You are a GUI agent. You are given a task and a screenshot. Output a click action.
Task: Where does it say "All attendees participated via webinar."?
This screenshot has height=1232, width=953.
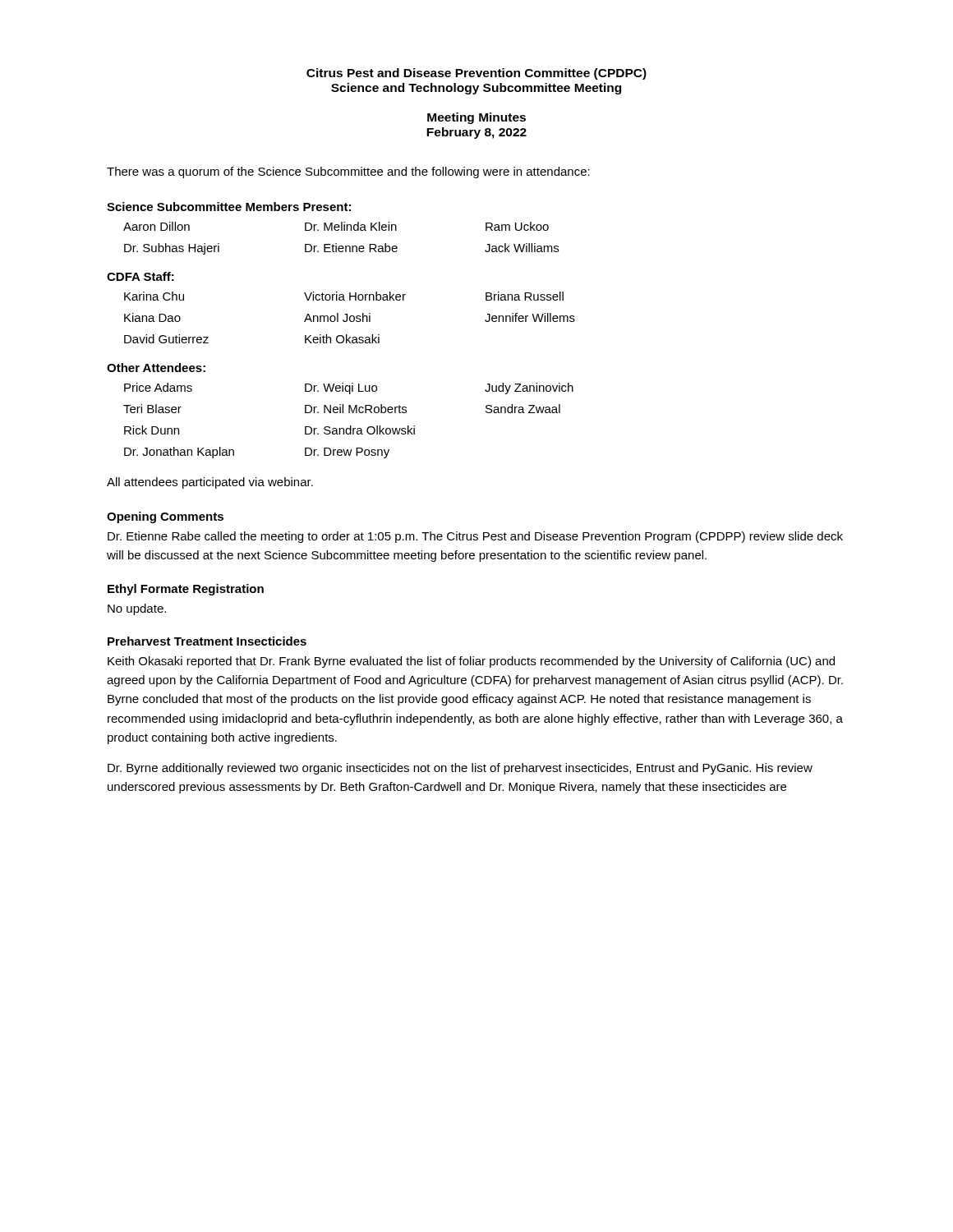(x=210, y=481)
